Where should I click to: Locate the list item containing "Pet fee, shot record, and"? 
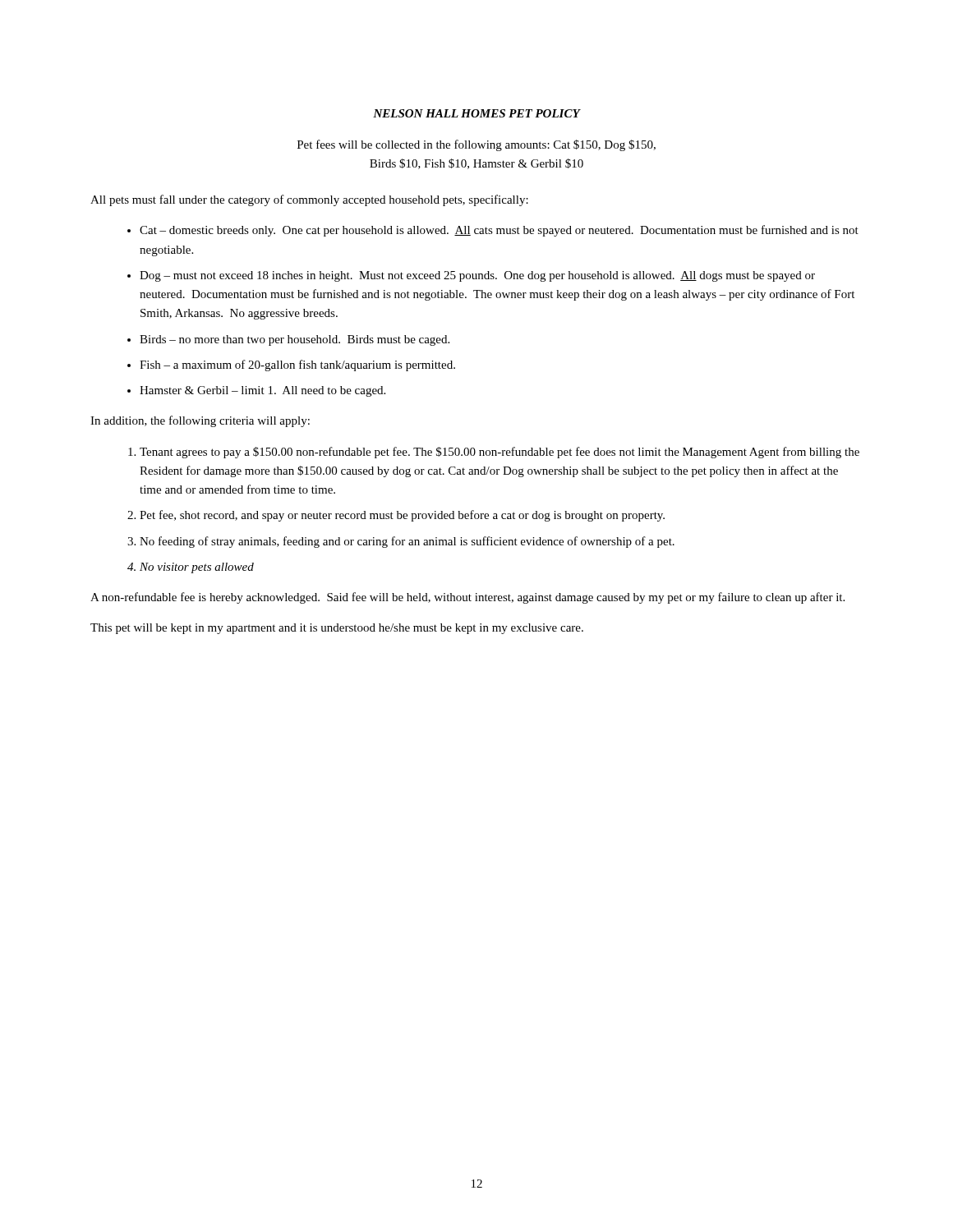(403, 515)
